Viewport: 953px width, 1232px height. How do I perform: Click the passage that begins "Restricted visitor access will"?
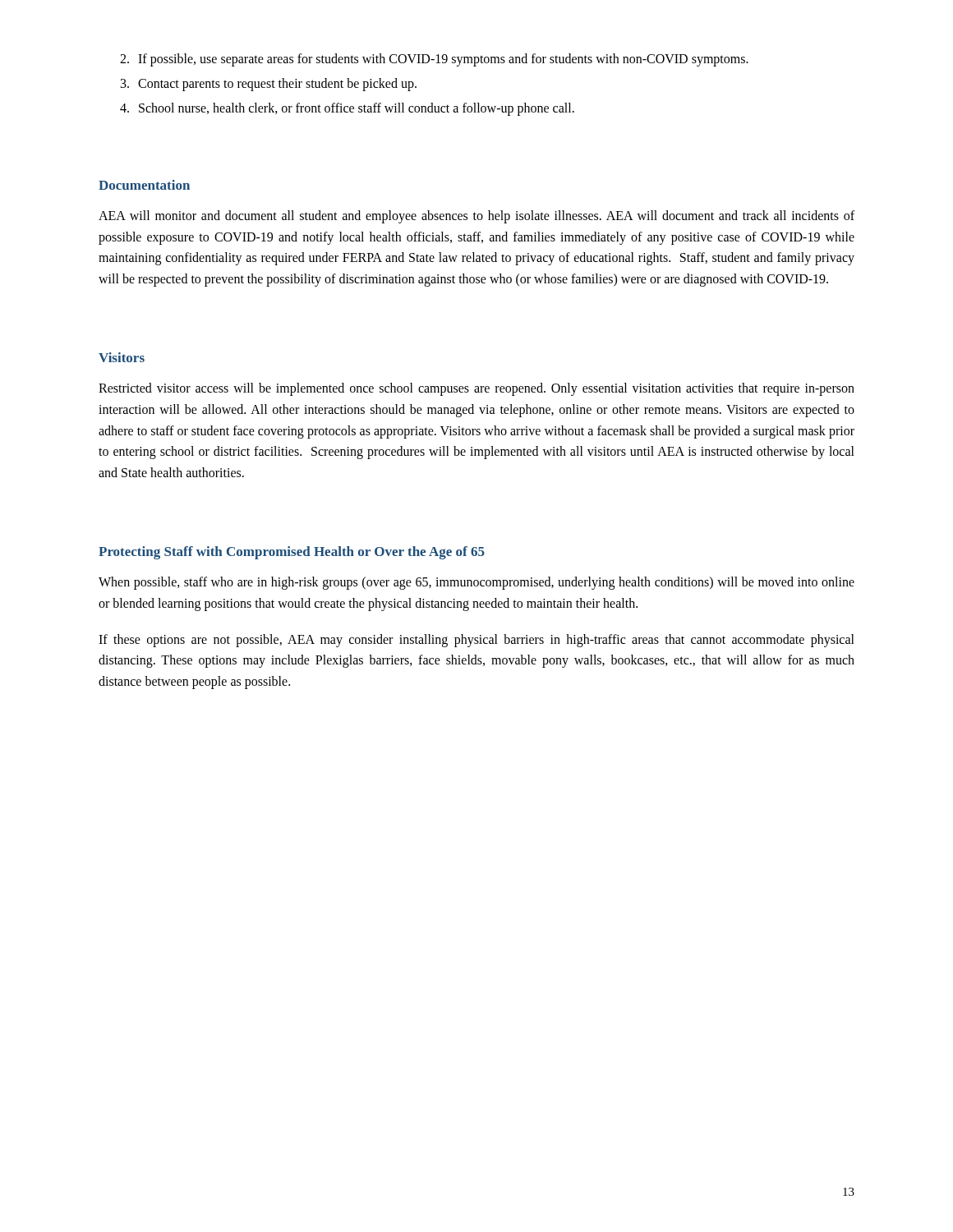476,430
